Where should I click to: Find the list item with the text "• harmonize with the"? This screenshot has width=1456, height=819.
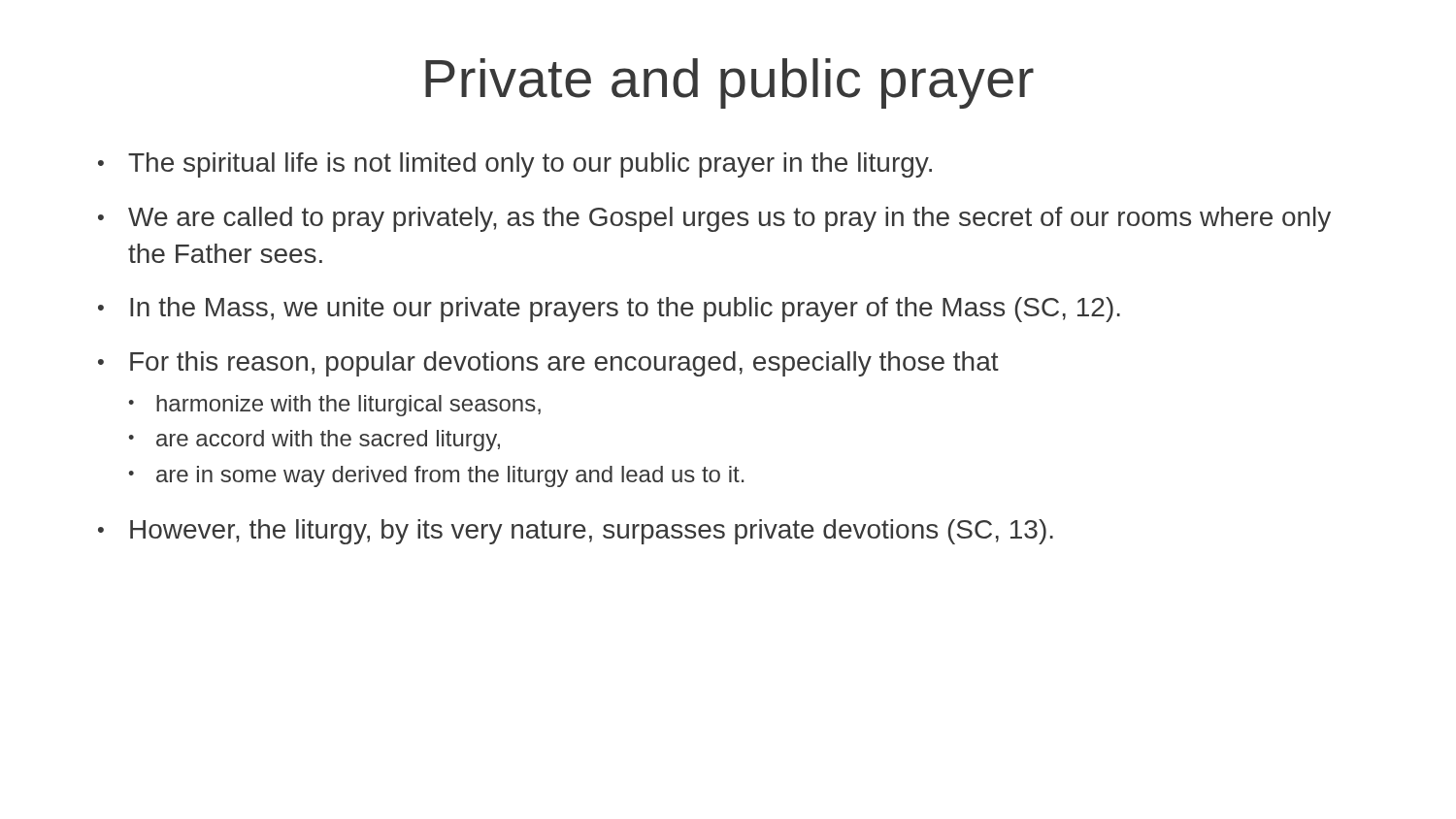pyautogui.click(x=335, y=404)
